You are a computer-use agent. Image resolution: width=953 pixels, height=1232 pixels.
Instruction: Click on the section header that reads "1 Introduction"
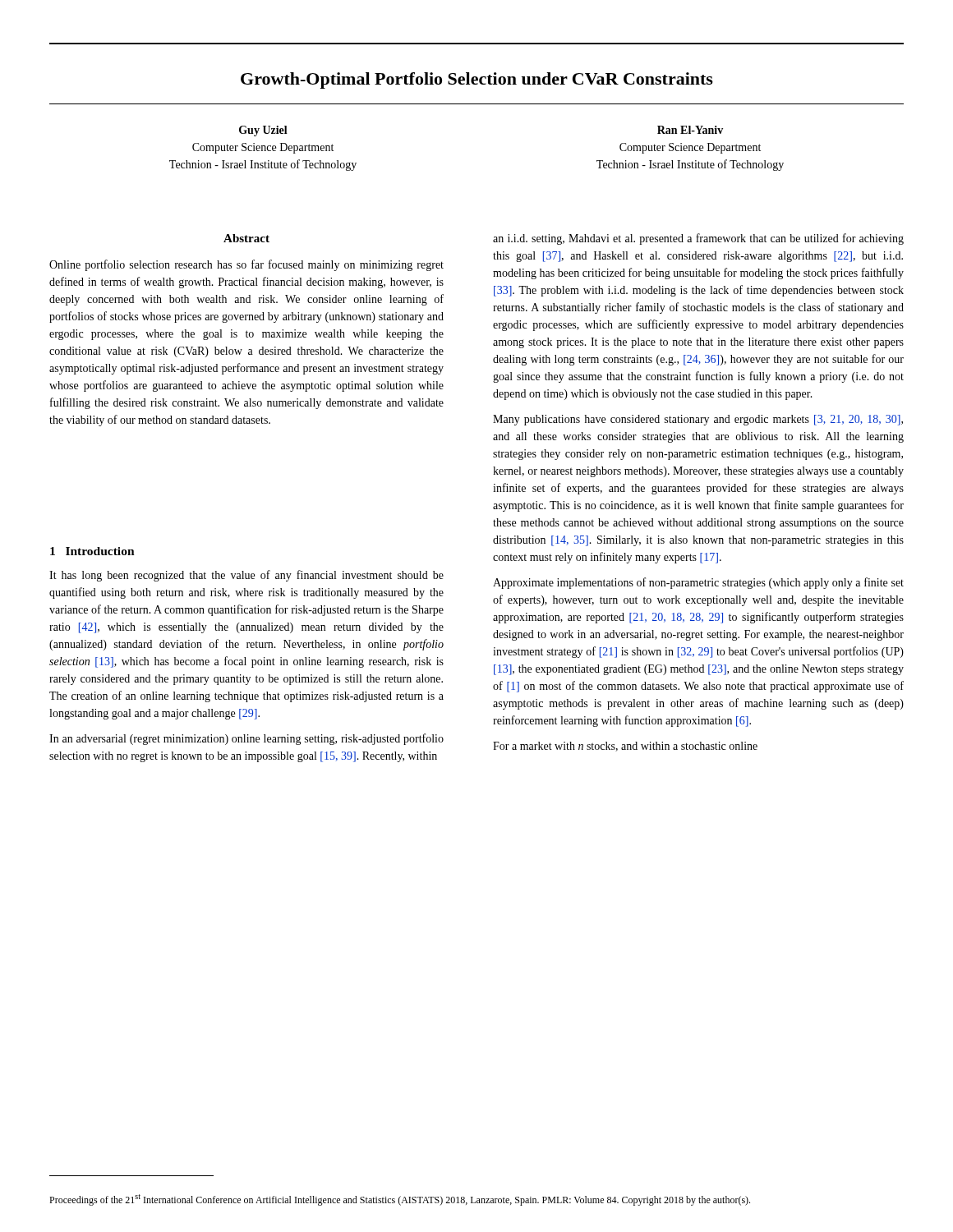click(x=92, y=551)
